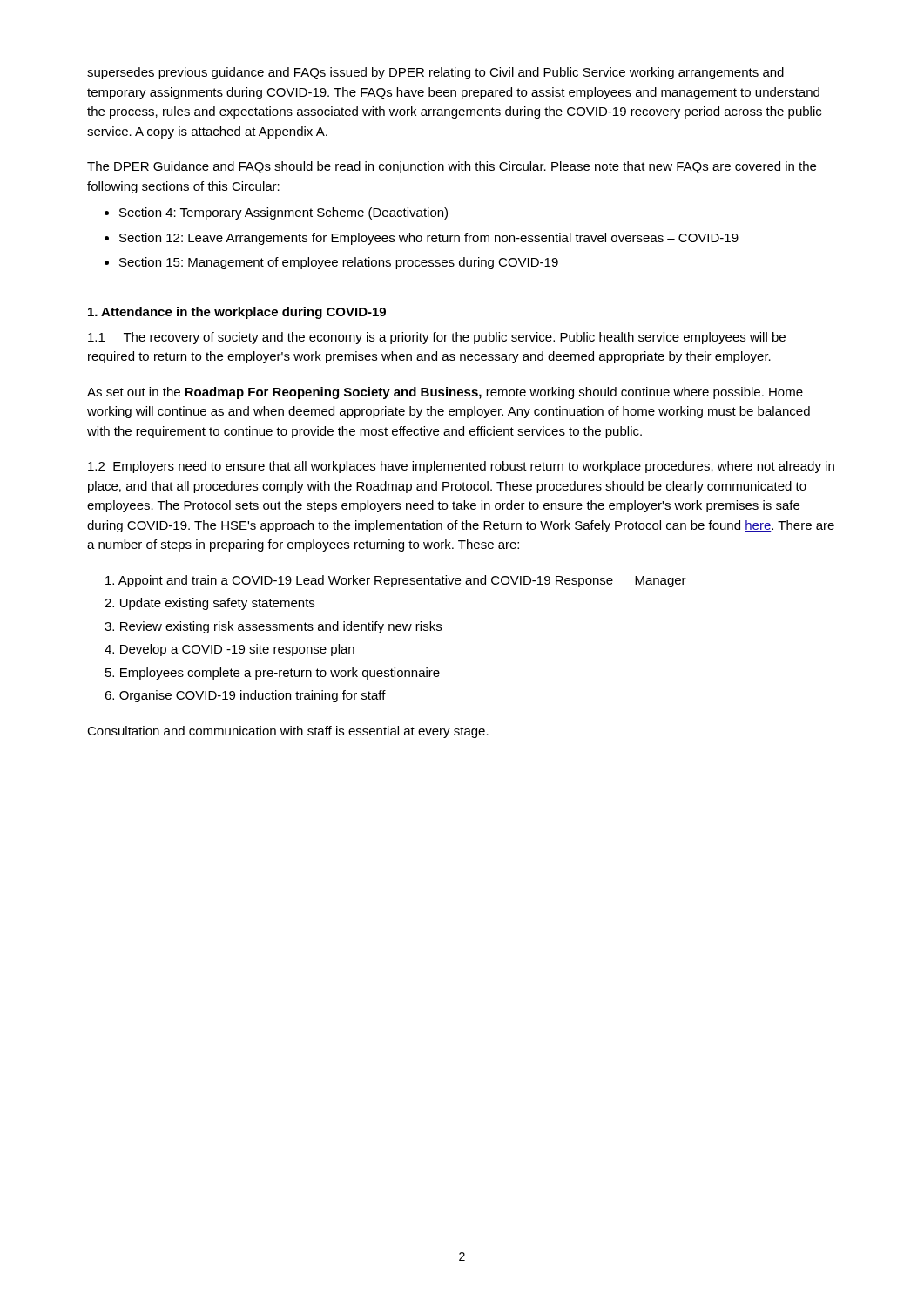
Task: Select the block starting "1 The recovery of society and"
Action: pos(437,346)
